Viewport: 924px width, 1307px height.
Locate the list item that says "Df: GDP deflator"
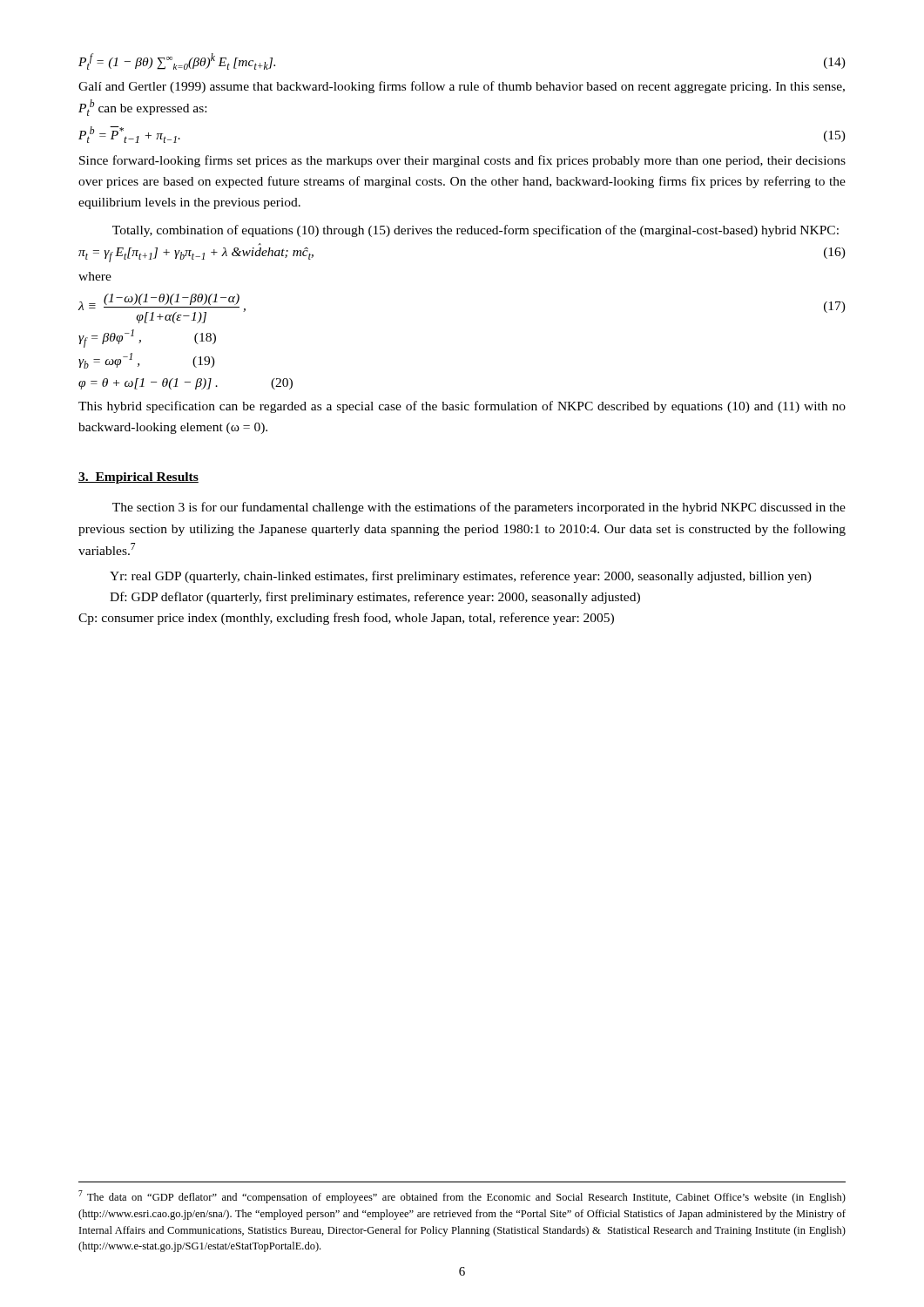(x=359, y=597)
